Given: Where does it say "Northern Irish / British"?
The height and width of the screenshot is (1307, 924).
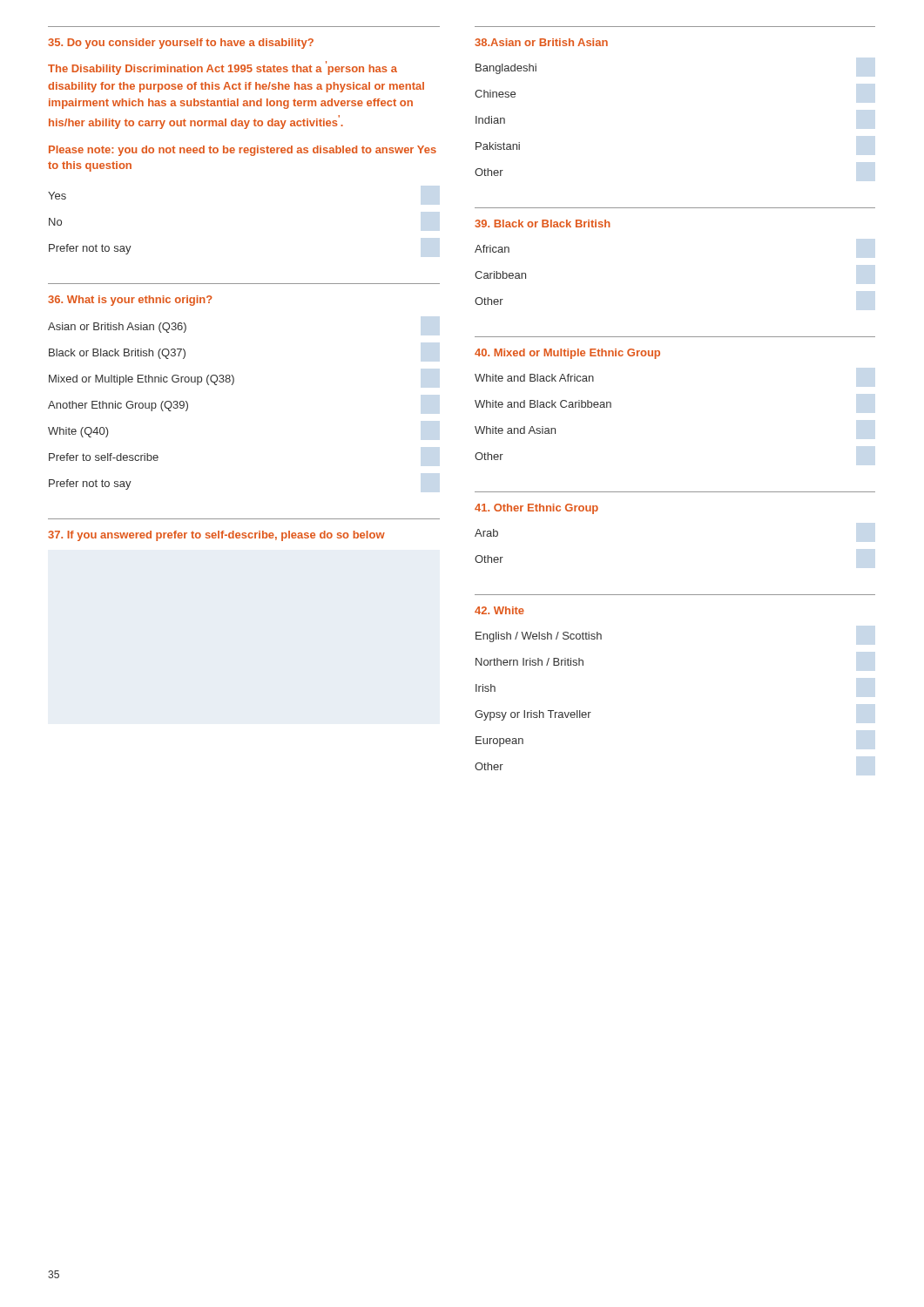Looking at the screenshot, I should (529, 662).
